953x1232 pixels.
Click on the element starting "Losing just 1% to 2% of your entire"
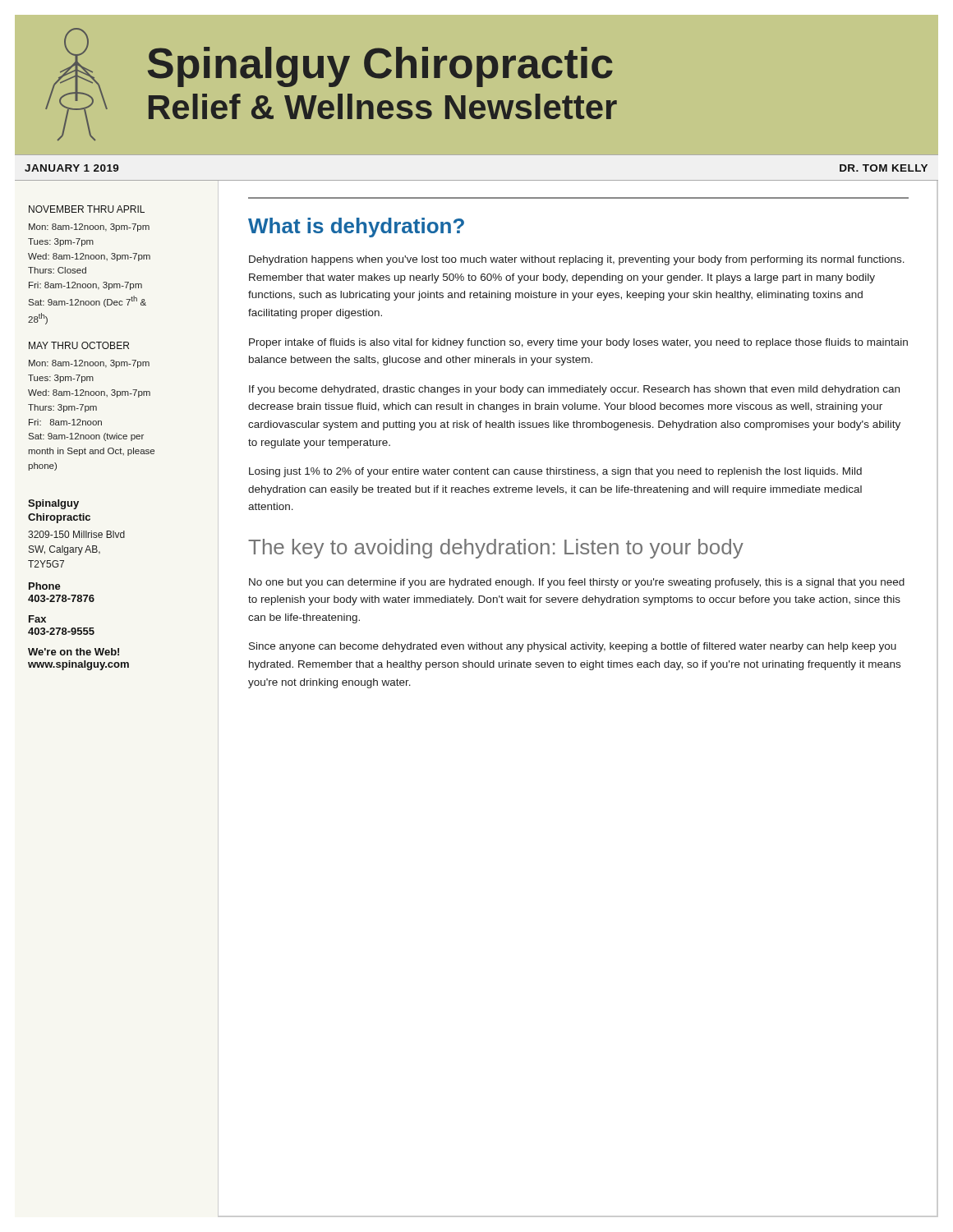click(x=578, y=489)
